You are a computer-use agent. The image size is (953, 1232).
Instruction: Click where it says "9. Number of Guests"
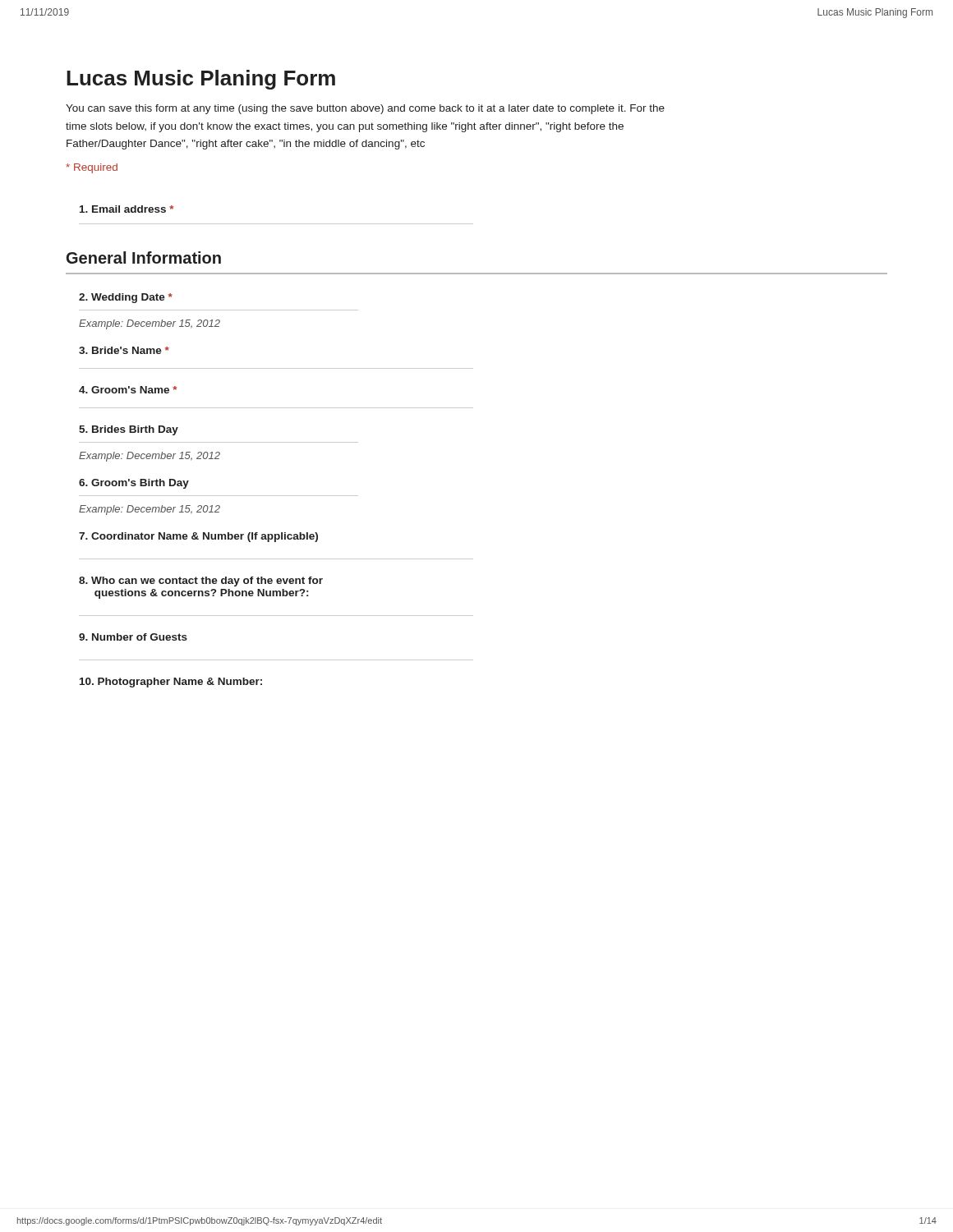coord(133,637)
